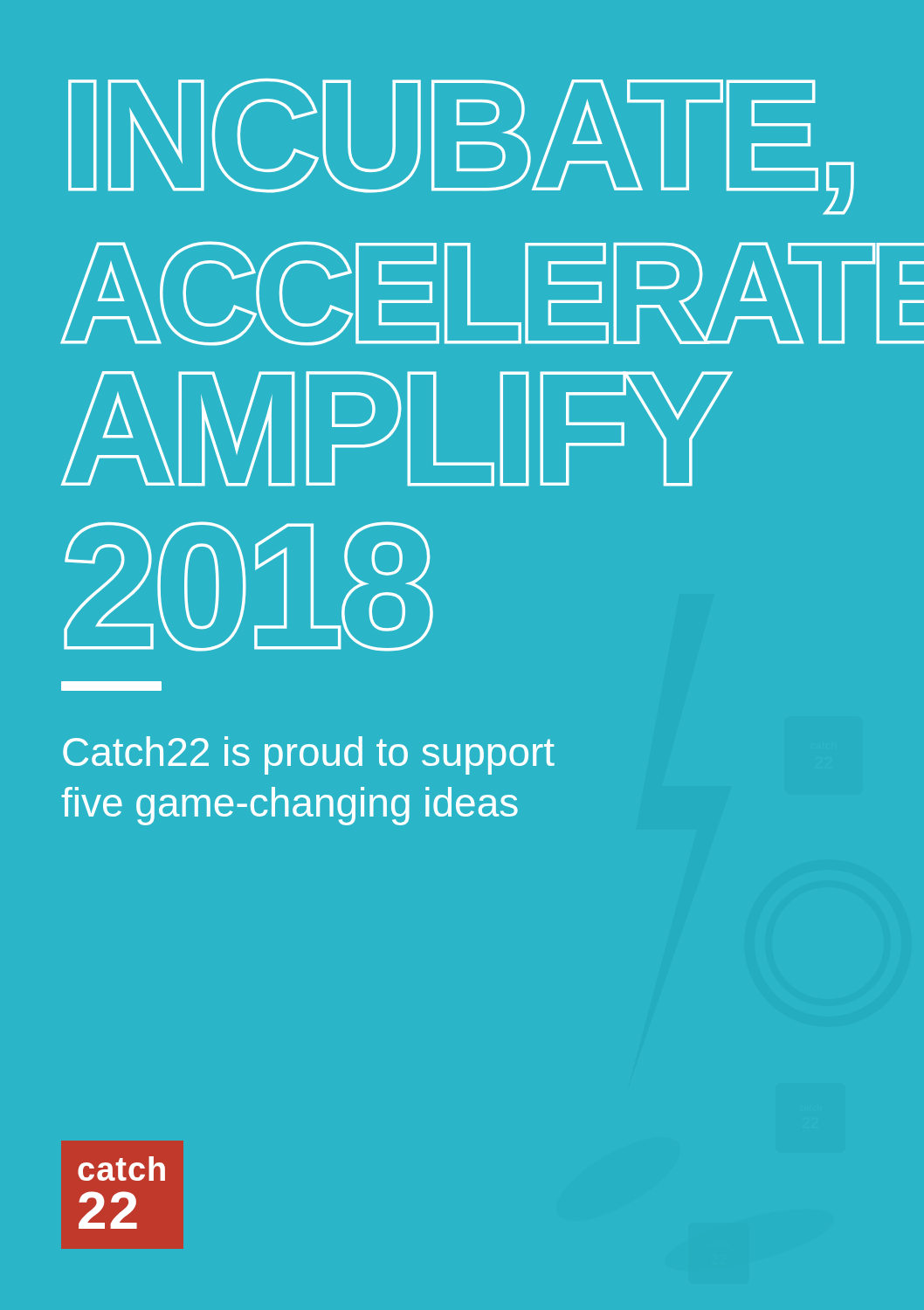Find "Catch22 is proud to supportfive game-changing ideas" on this page
Viewport: 924px width, 1310px height.
point(308,777)
